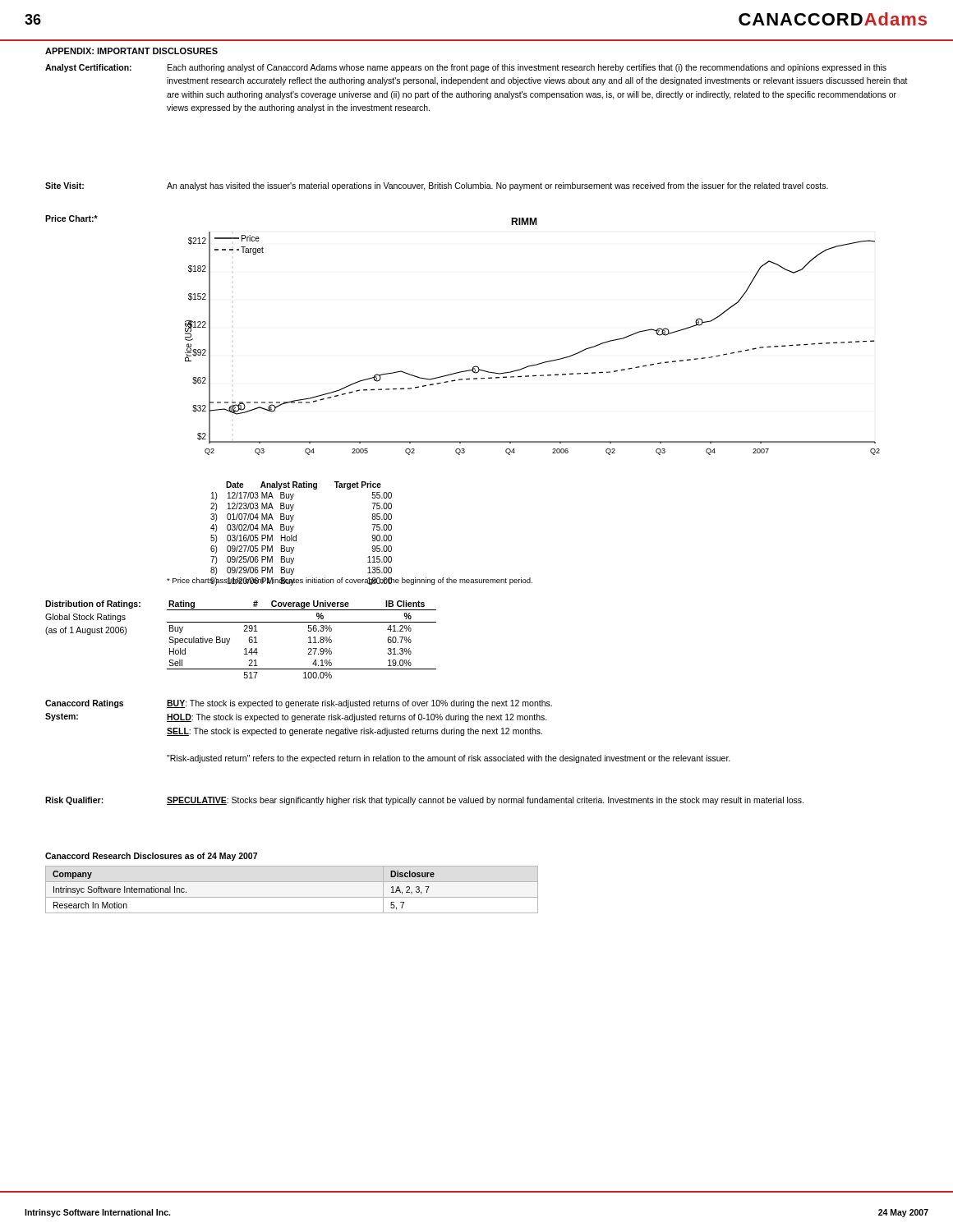The image size is (953, 1232).
Task: Click on the table containing "Speculative Buy"
Action: [543, 639]
